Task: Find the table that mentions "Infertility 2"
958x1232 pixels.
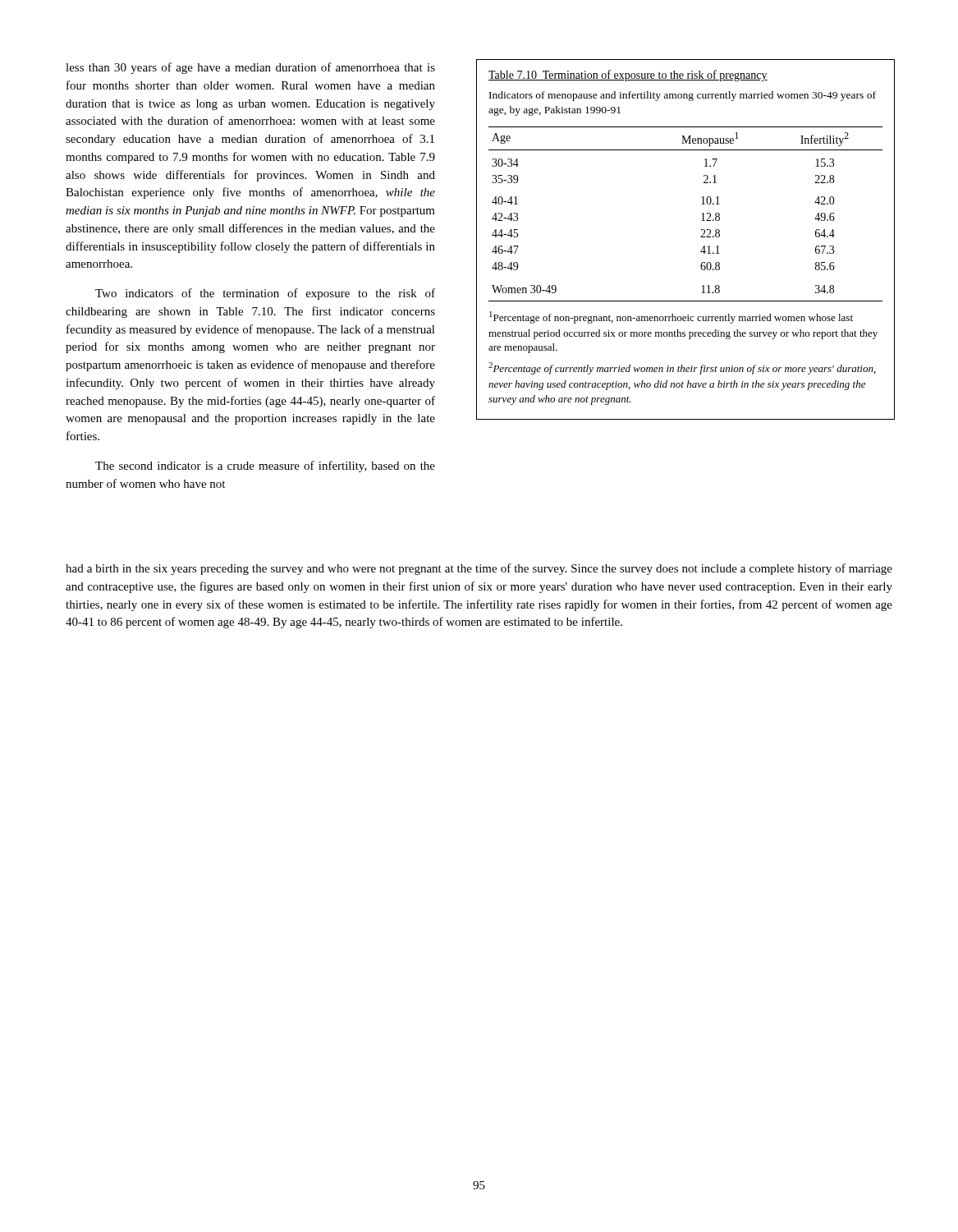Action: tap(685, 214)
